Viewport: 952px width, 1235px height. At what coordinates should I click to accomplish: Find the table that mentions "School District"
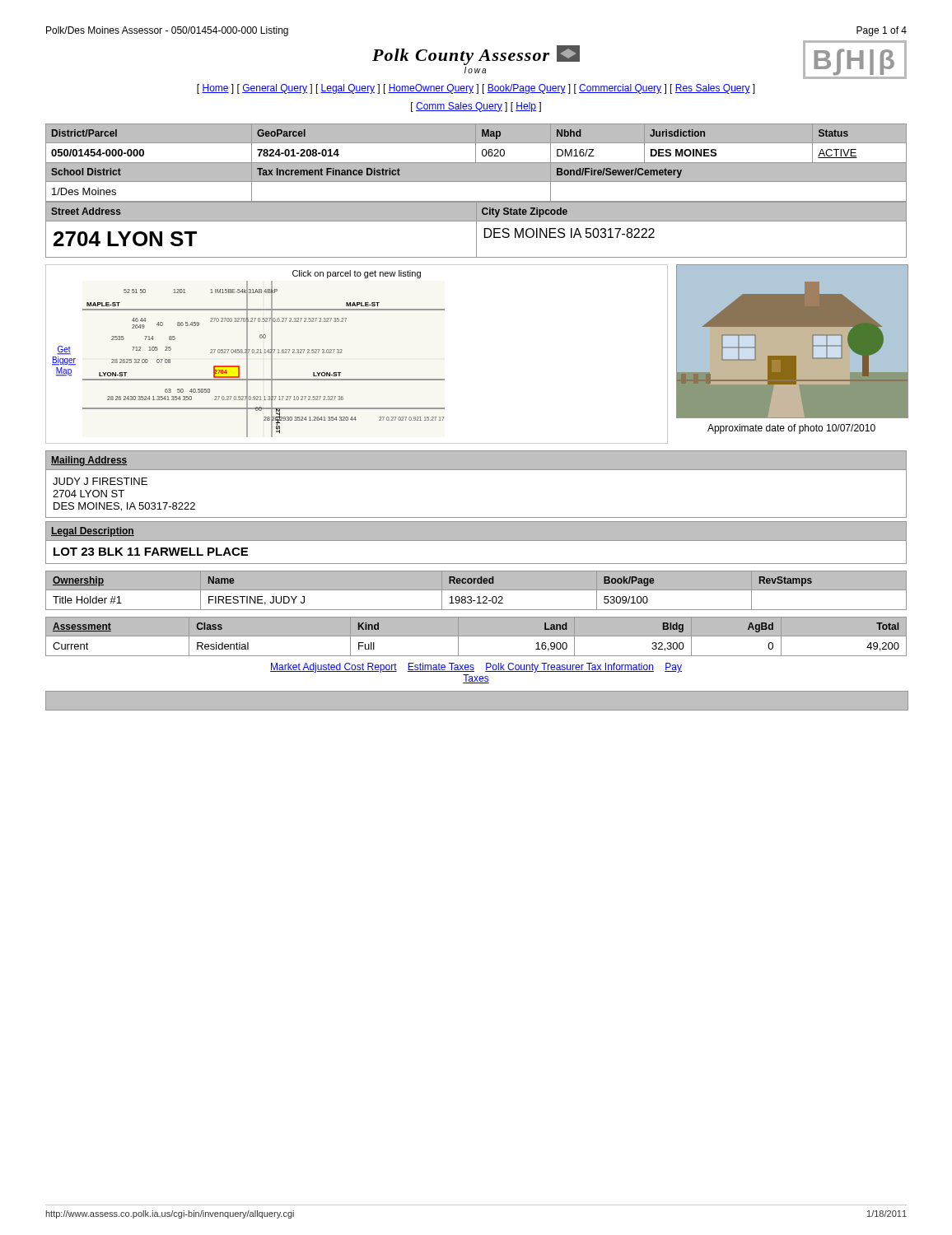point(476,163)
